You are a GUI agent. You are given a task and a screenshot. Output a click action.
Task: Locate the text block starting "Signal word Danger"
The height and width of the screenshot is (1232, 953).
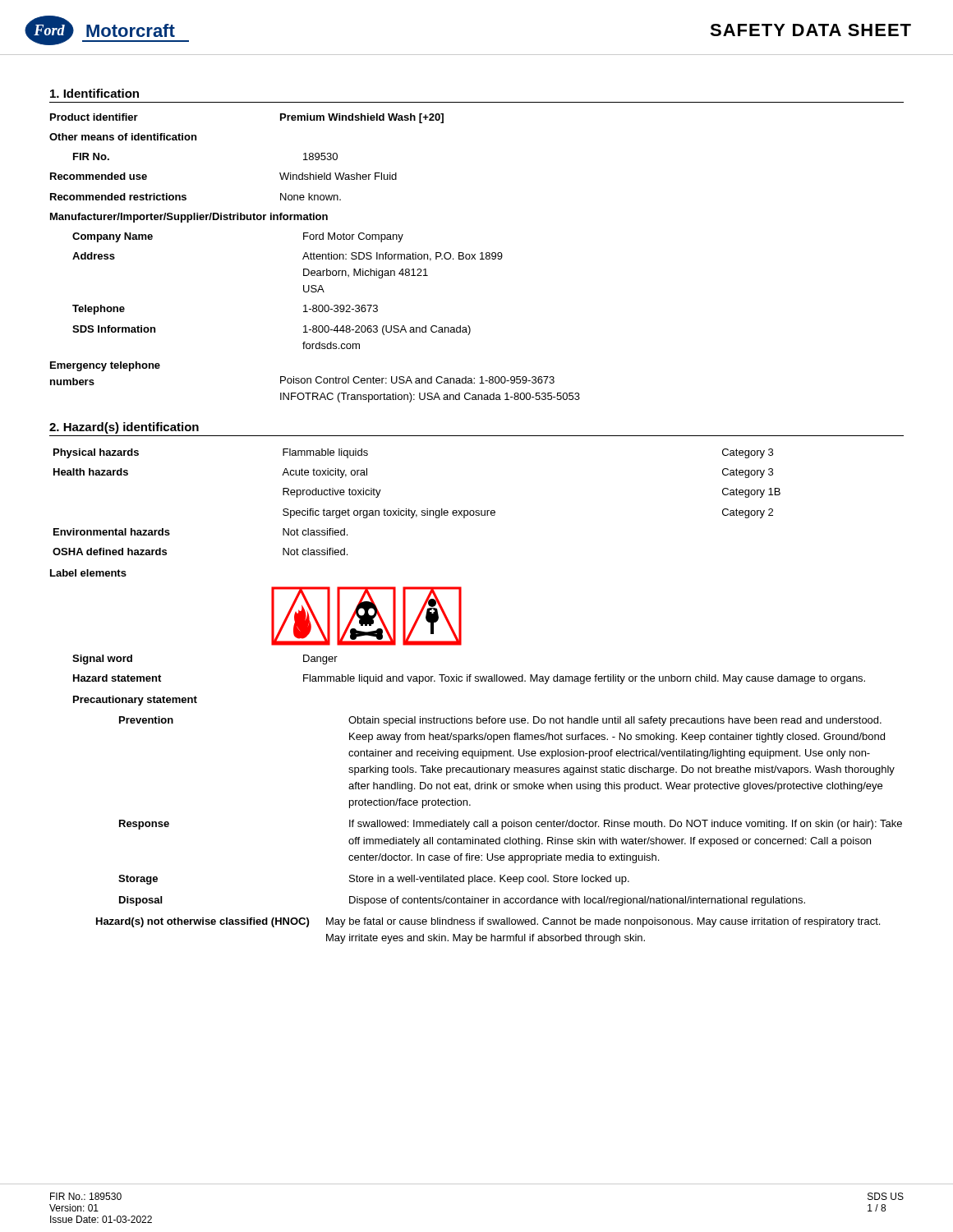(97, 659)
